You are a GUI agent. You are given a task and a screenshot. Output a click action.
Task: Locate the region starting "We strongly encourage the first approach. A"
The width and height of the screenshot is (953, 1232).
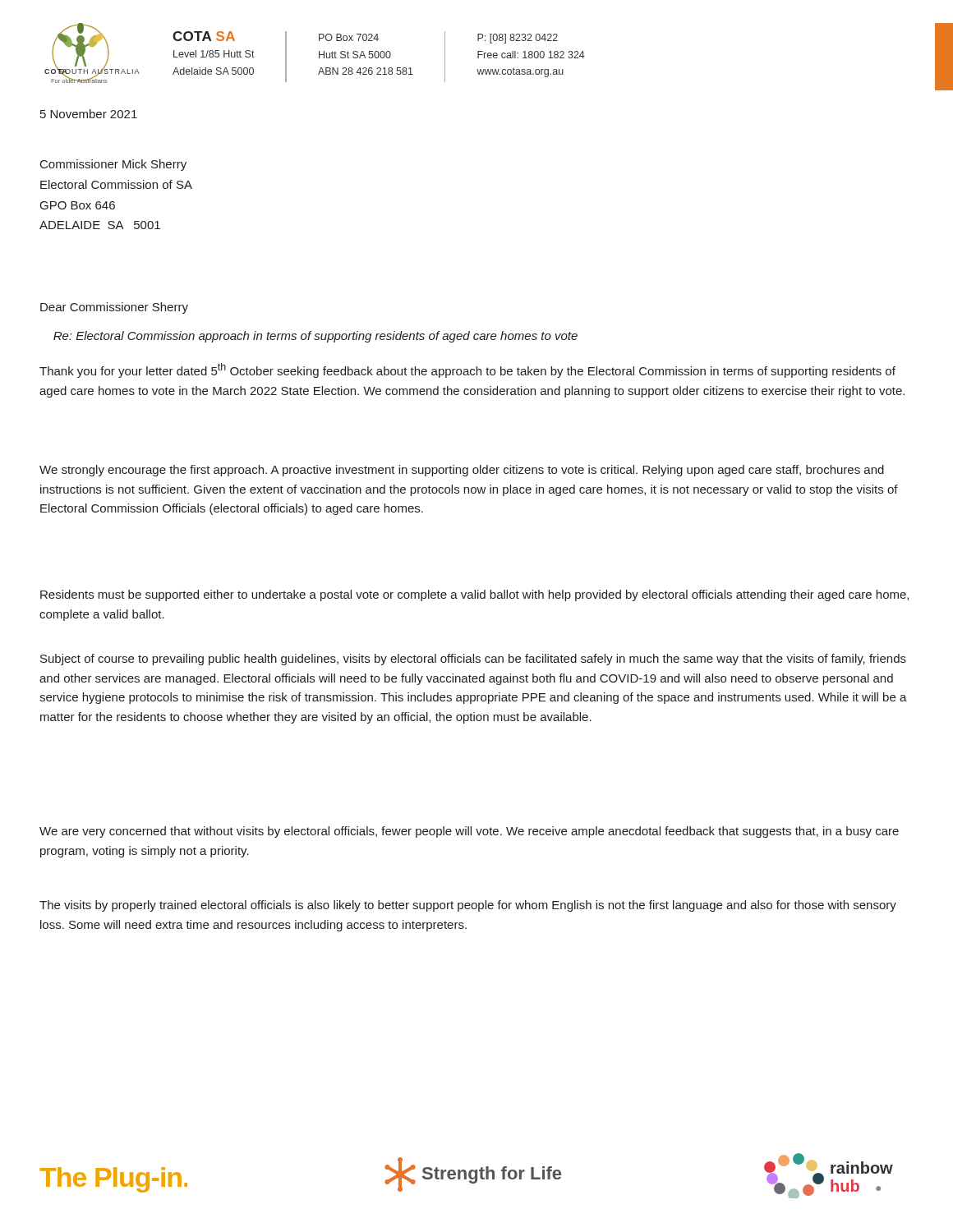(x=468, y=489)
